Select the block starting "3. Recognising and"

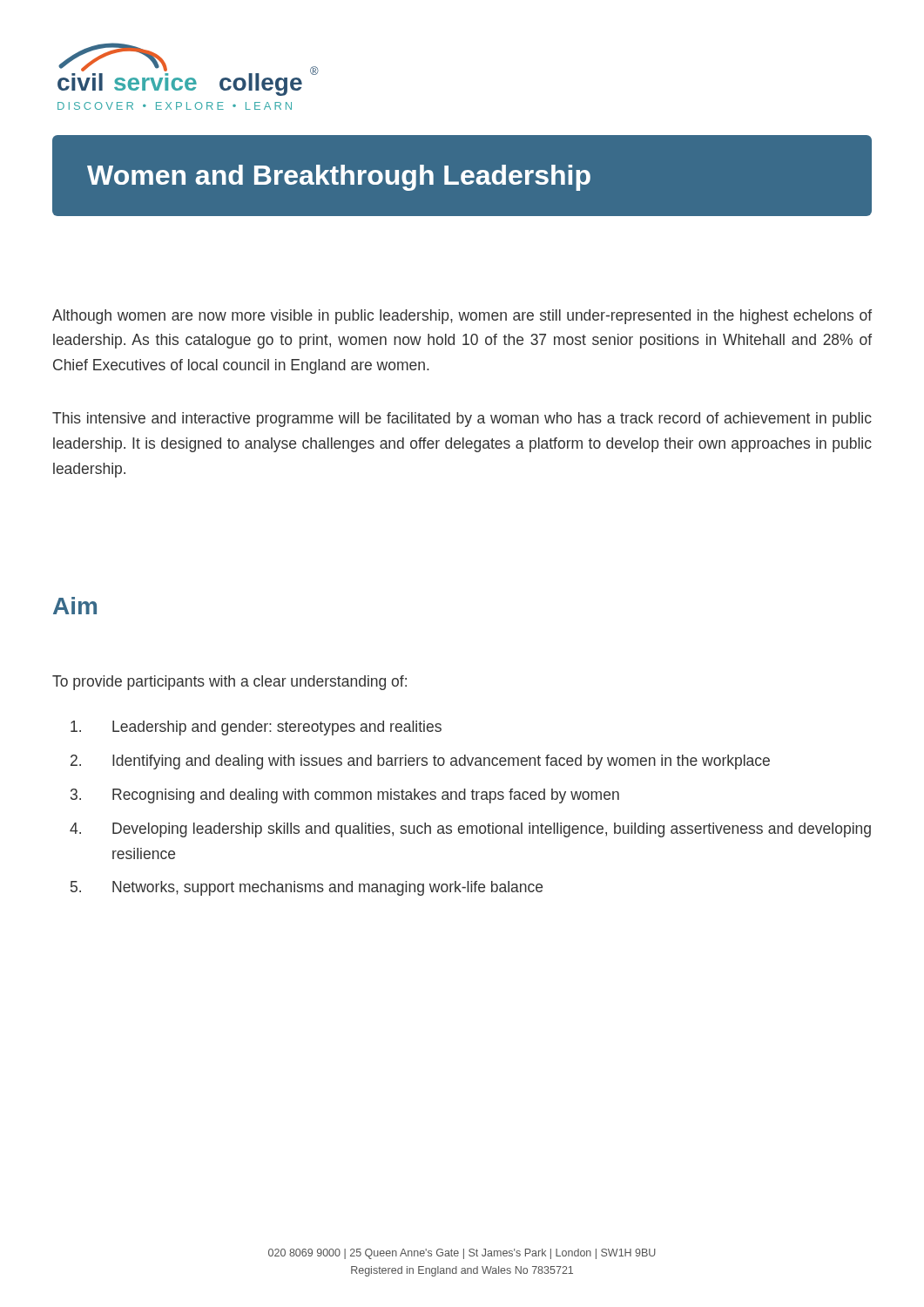coord(462,795)
